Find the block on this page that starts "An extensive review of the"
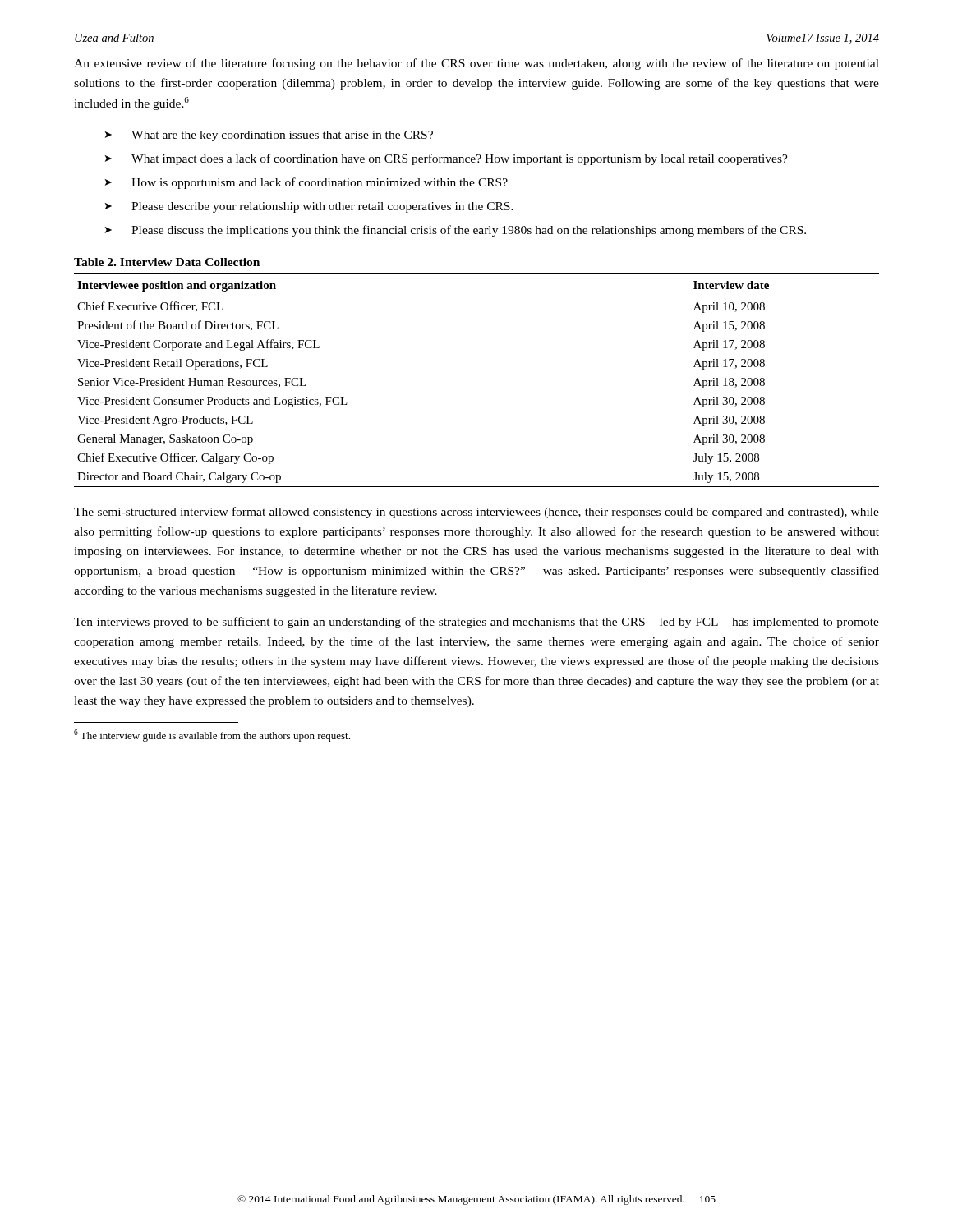The height and width of the screenshot is (1232, 953). tap(476, 83)
